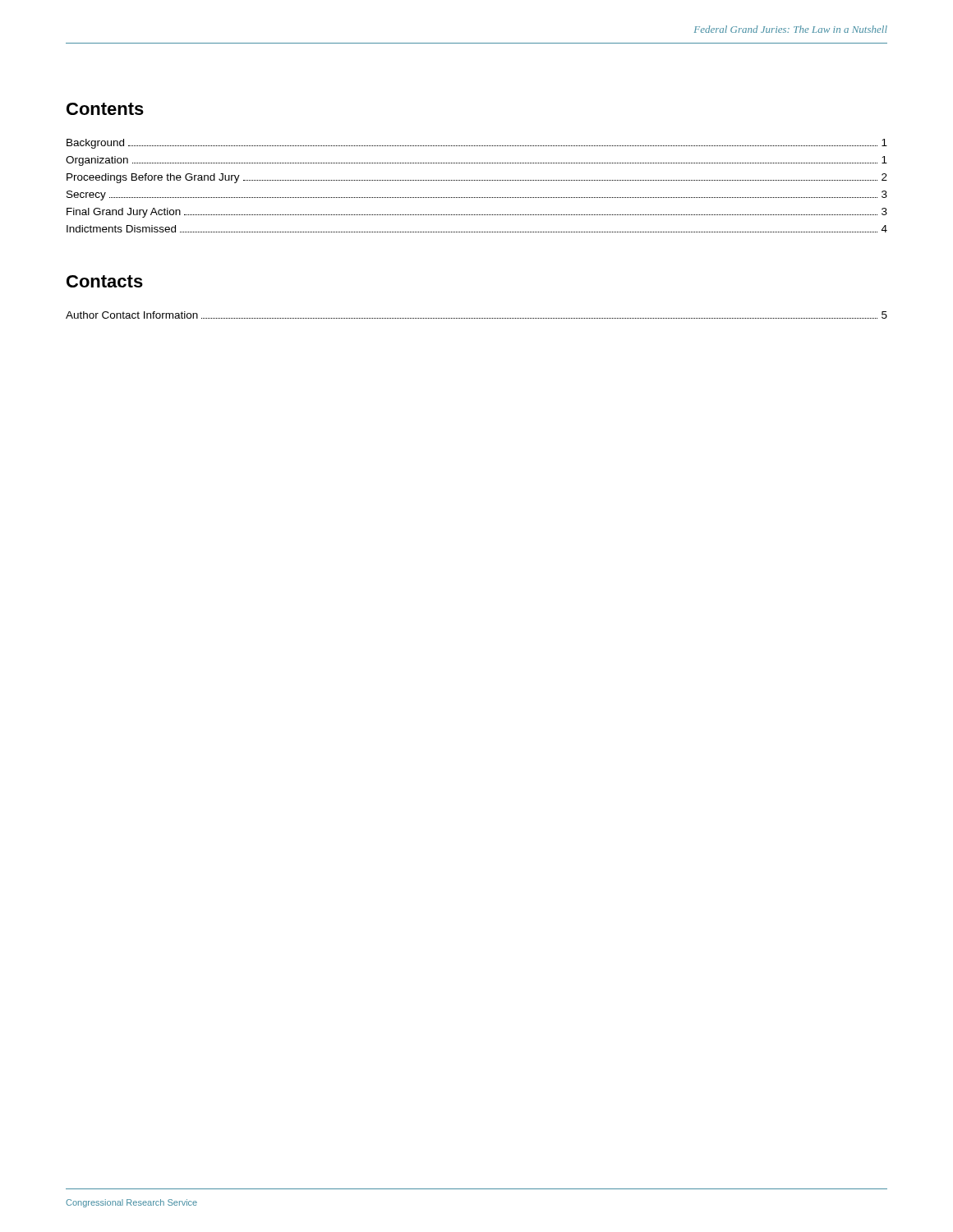Click on the list item with the text "Author Contact Information 5"
The image size is (953, 1232).
476,315
